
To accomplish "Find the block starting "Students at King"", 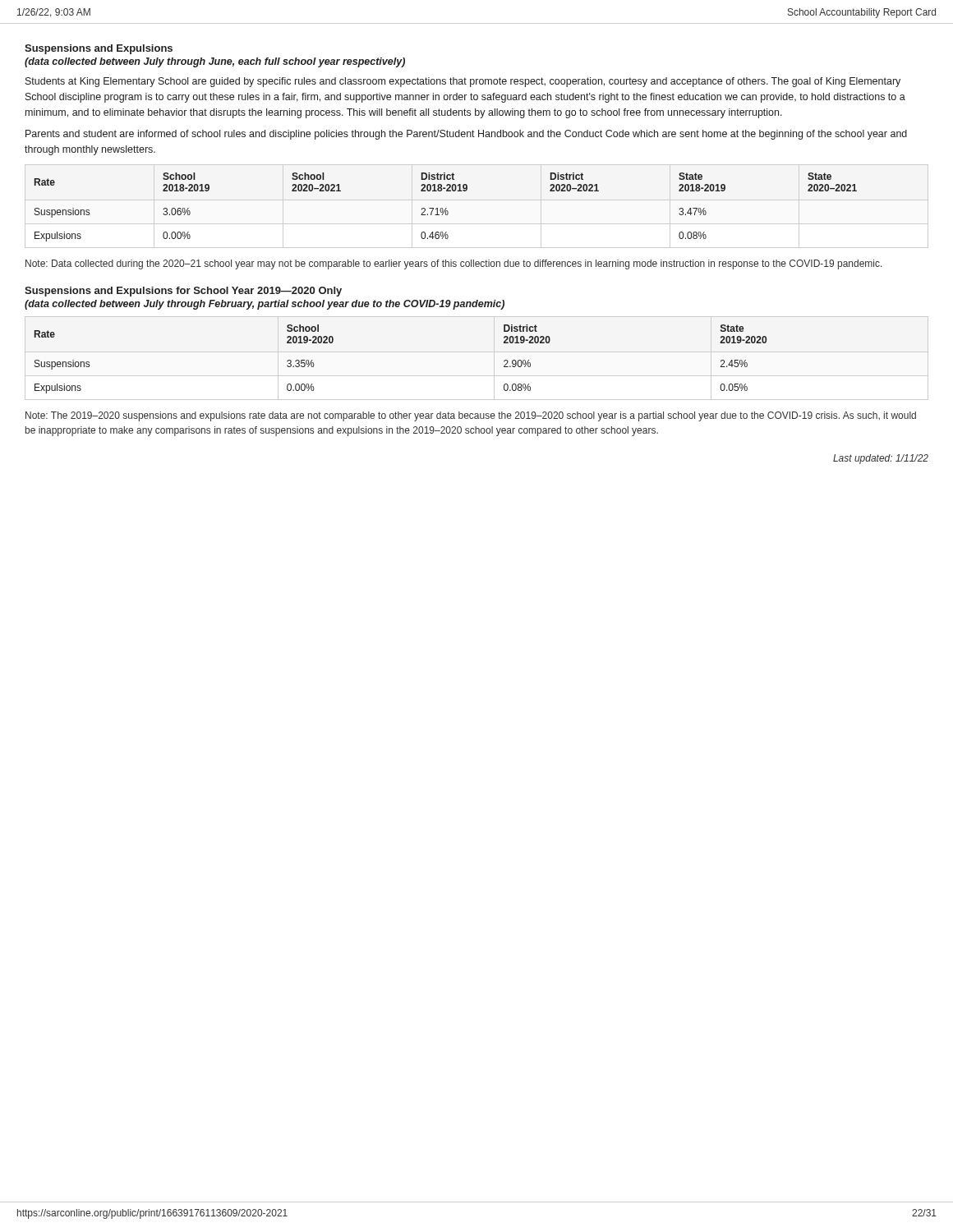I will 465,97.
